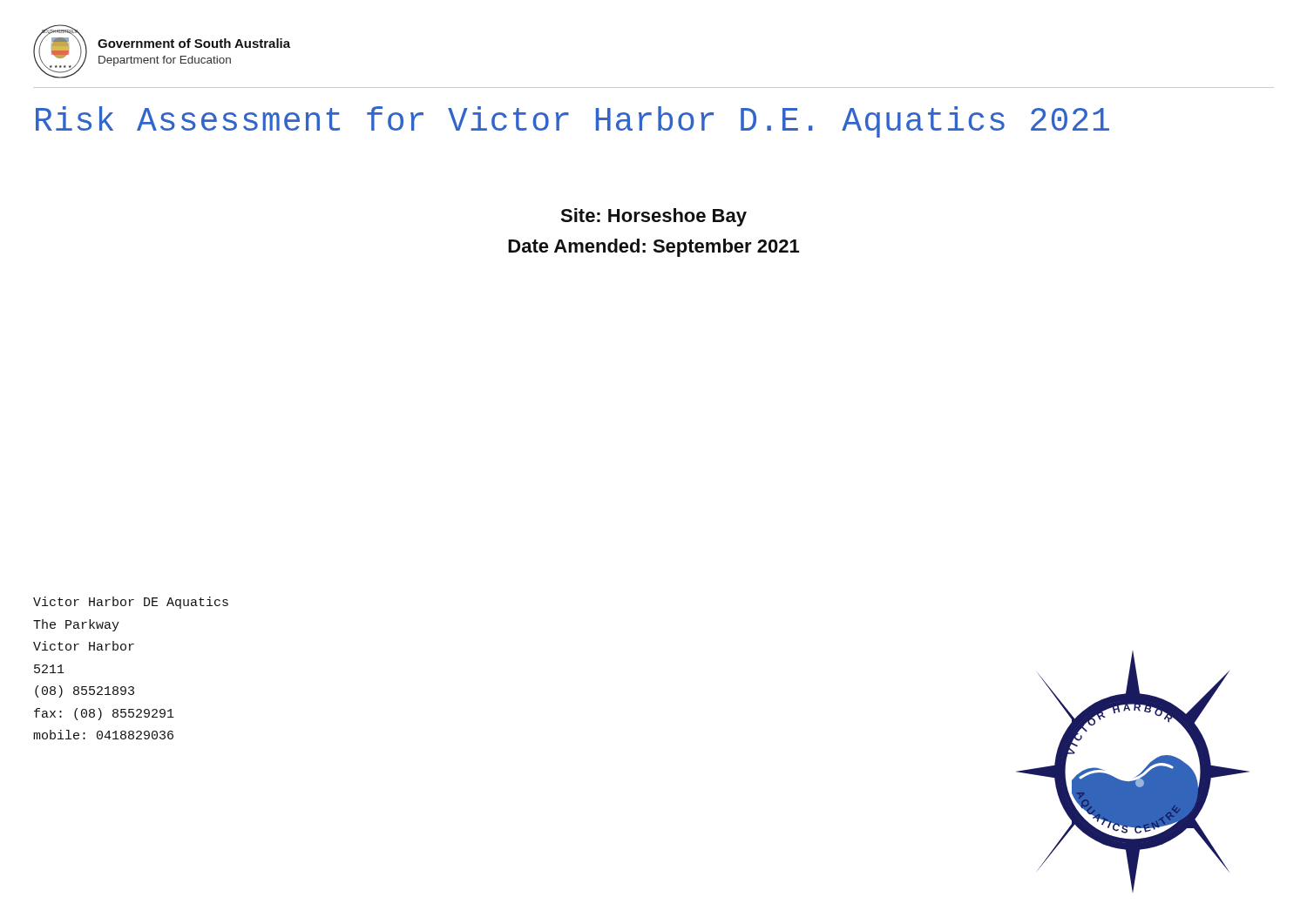Find the logo
Screen dimensions: 924x1307
pos(1133,772)
